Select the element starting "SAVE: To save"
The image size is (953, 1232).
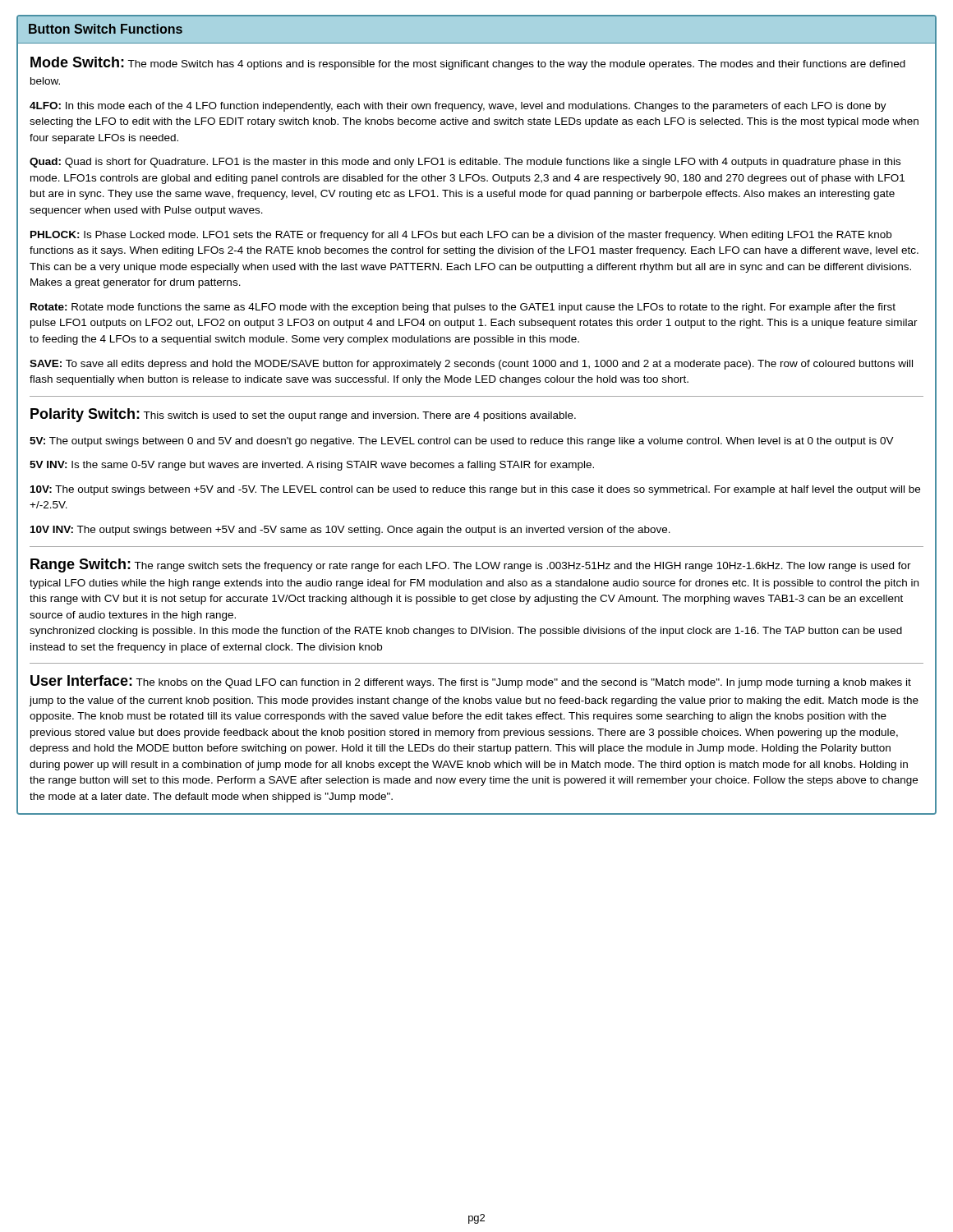(471, 371)
